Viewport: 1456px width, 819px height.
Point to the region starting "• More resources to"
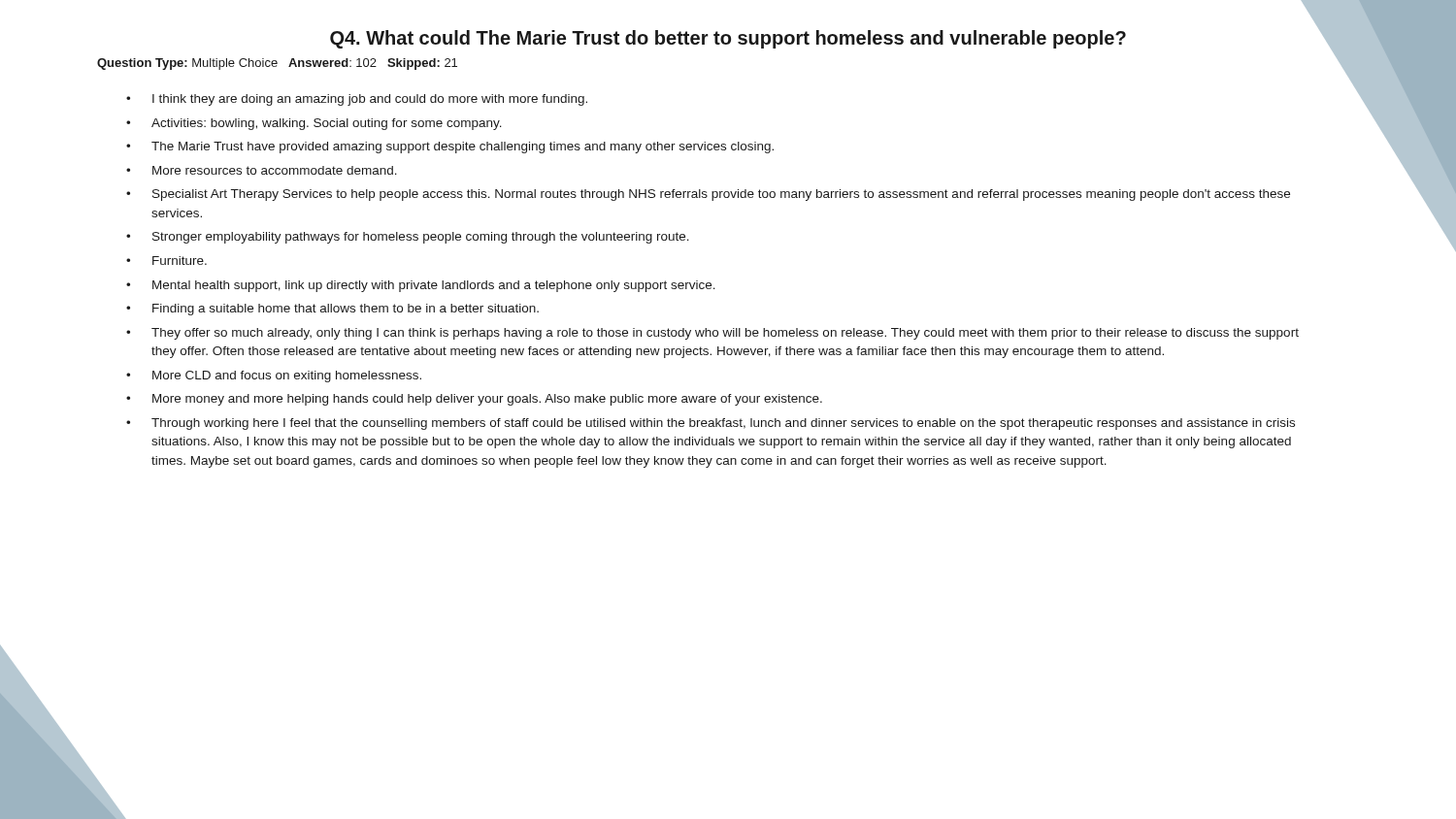click(x=262, y=170)
